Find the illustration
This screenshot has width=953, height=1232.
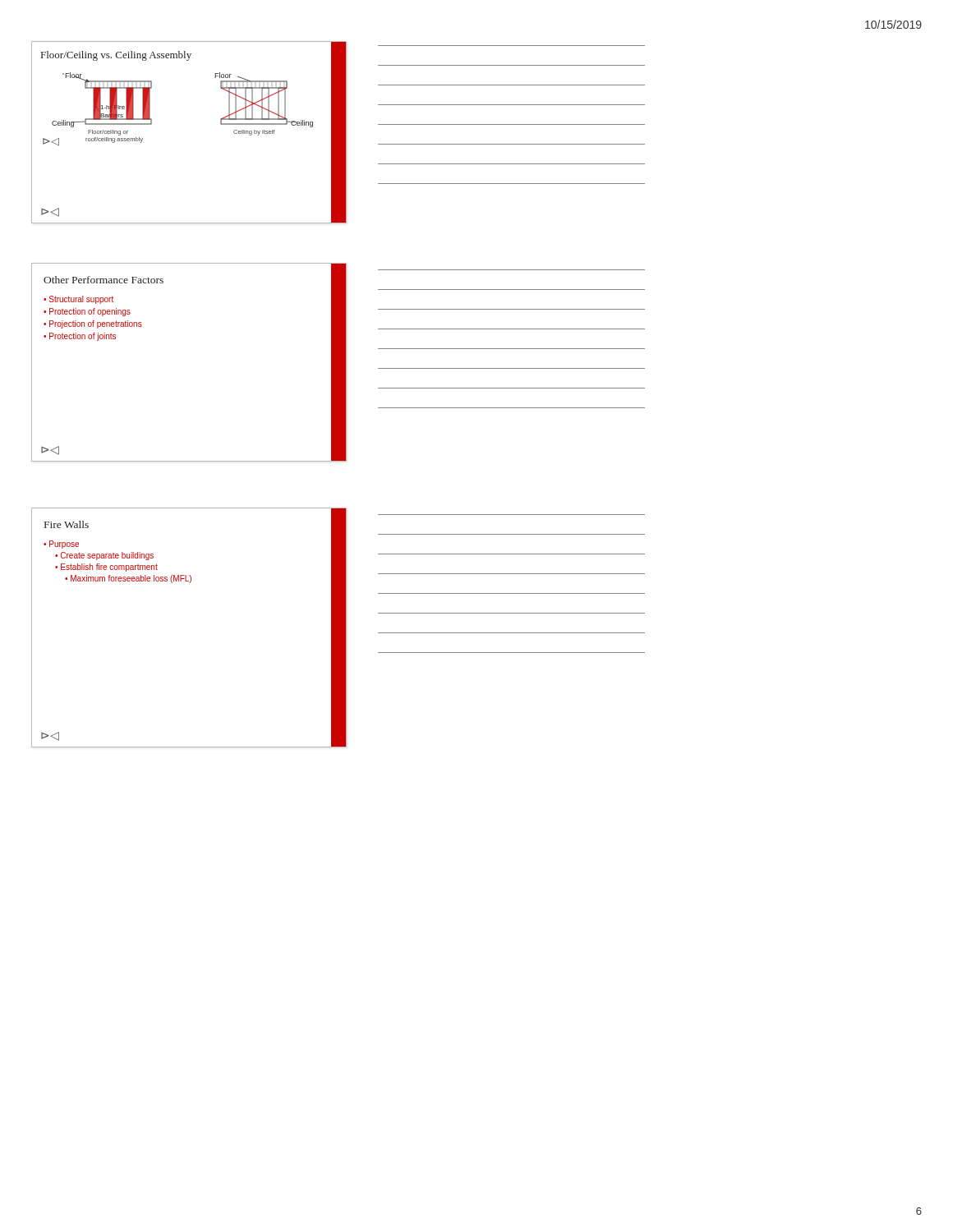189,132
